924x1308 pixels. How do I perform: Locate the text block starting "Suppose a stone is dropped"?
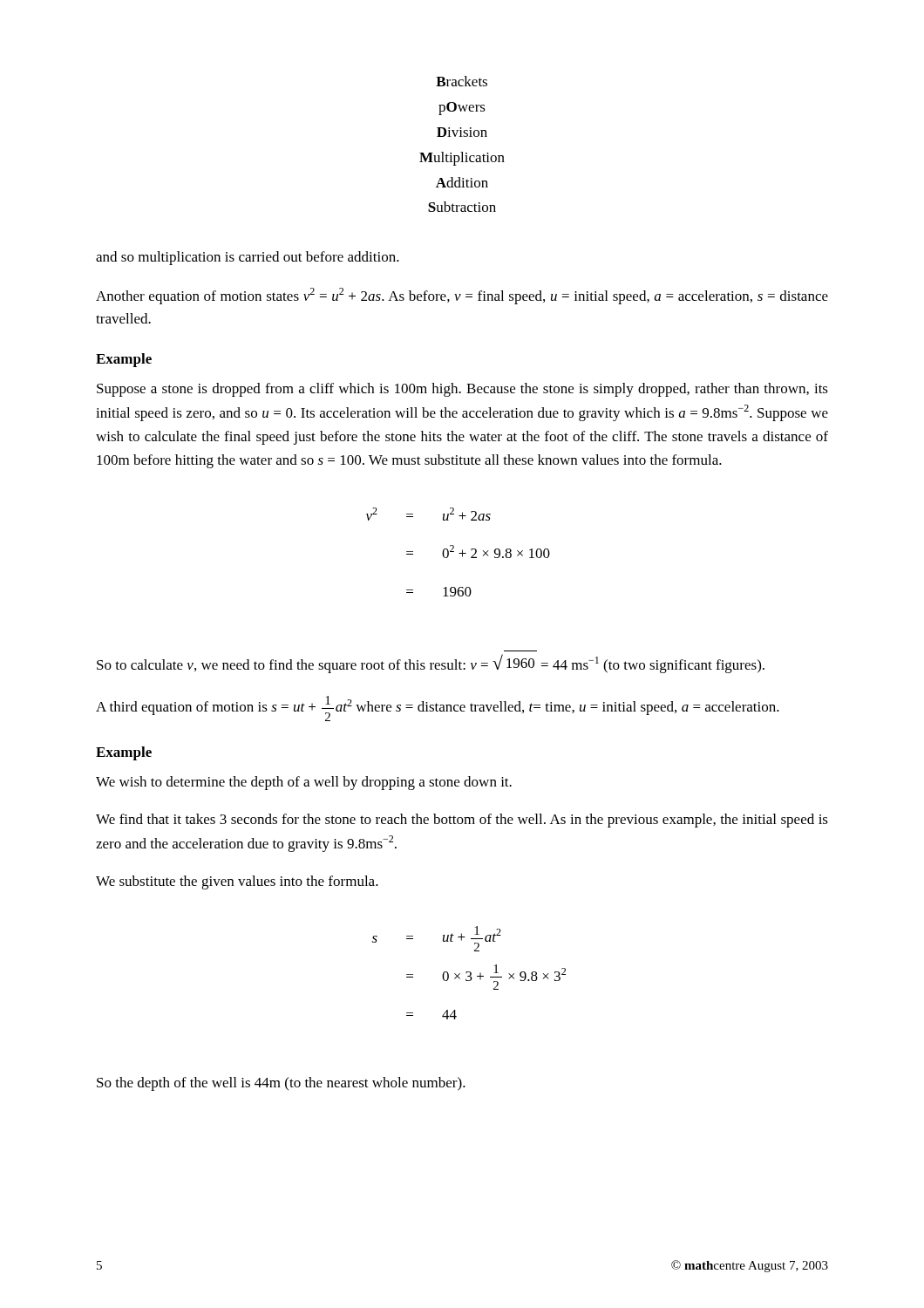pyautogui.click(x=462, y=424)
